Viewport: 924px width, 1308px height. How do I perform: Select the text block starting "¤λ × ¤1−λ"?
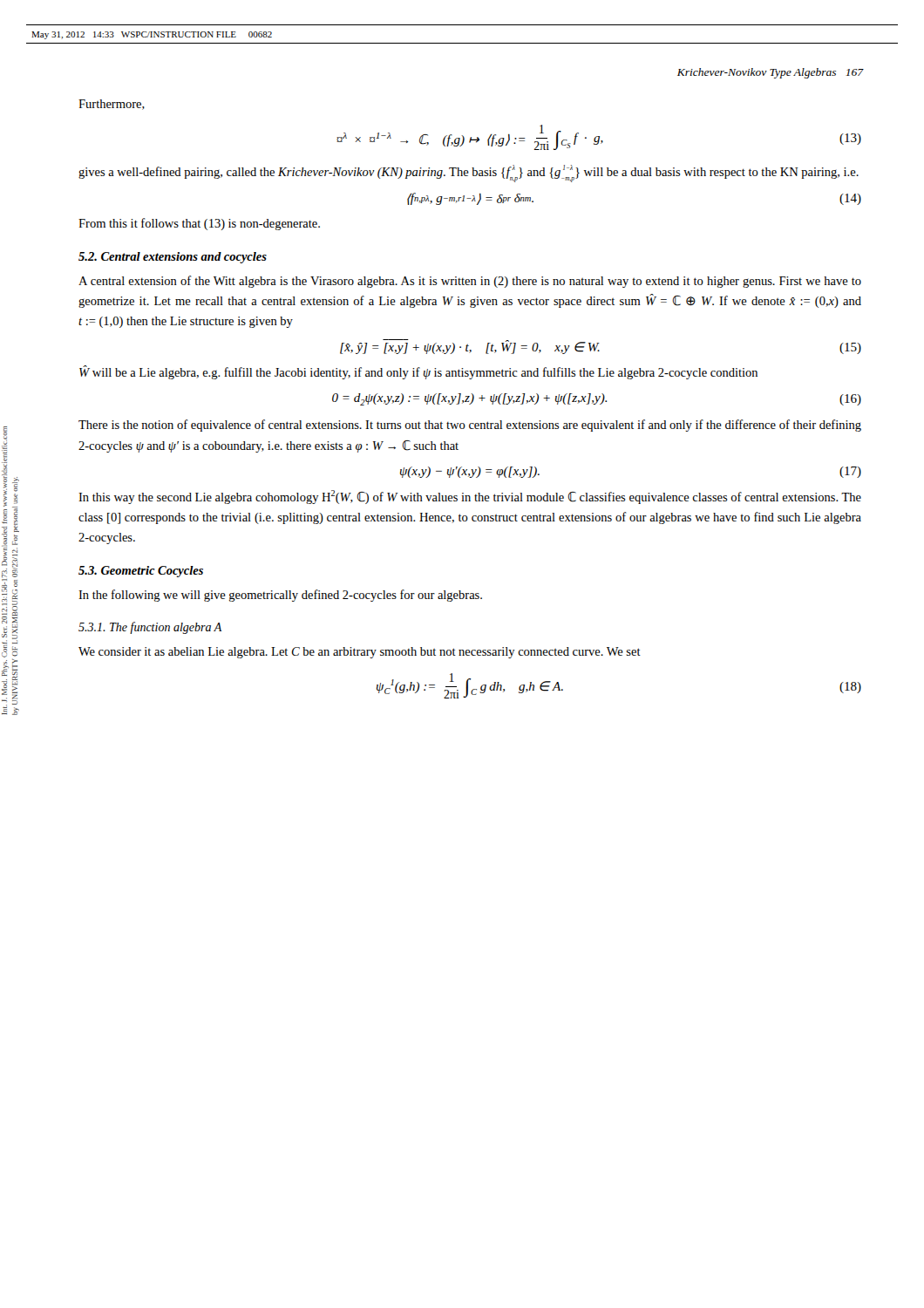point(599,138)
